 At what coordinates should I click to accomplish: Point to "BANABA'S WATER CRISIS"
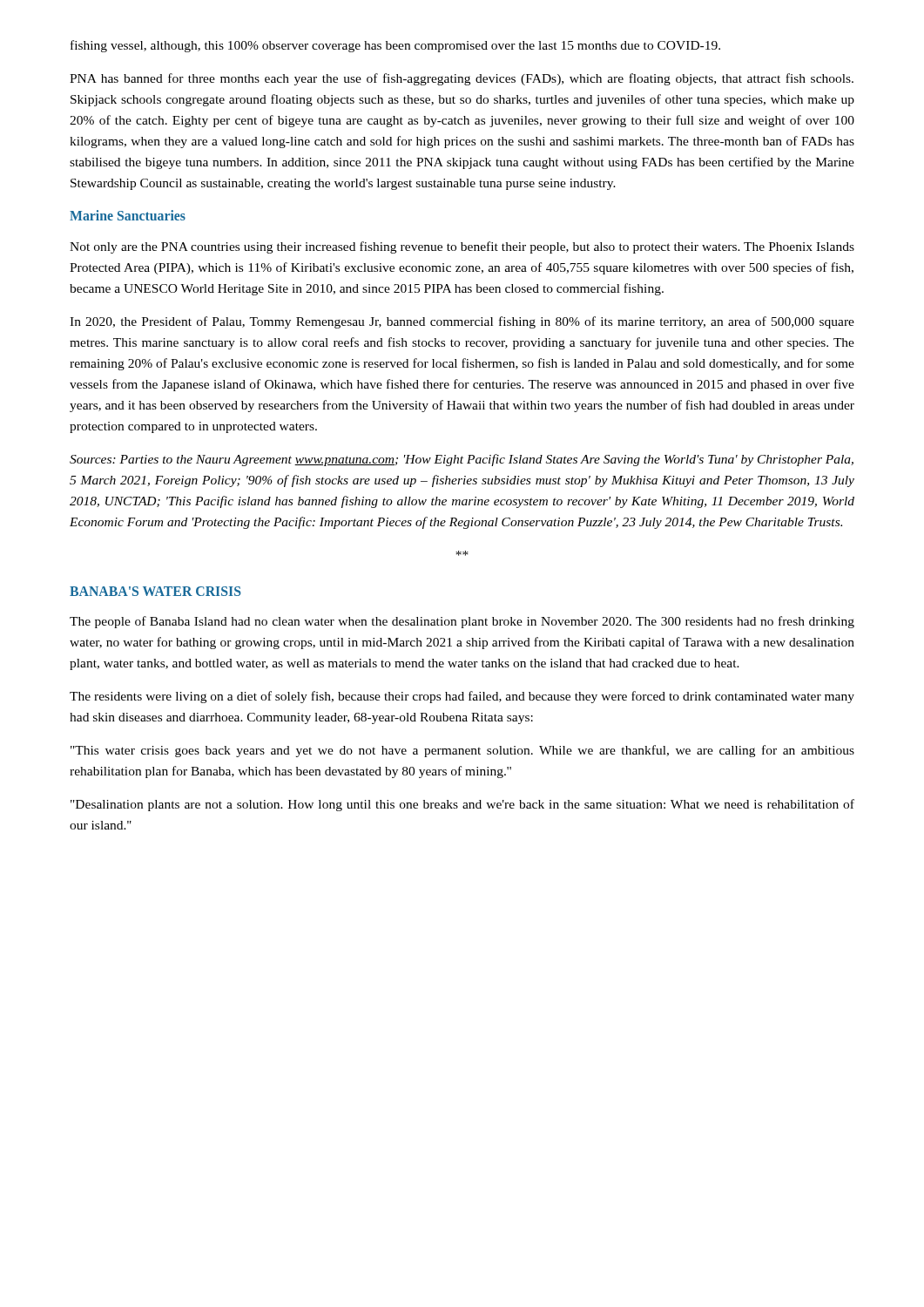pyautogui.click(x=155, y=591)
